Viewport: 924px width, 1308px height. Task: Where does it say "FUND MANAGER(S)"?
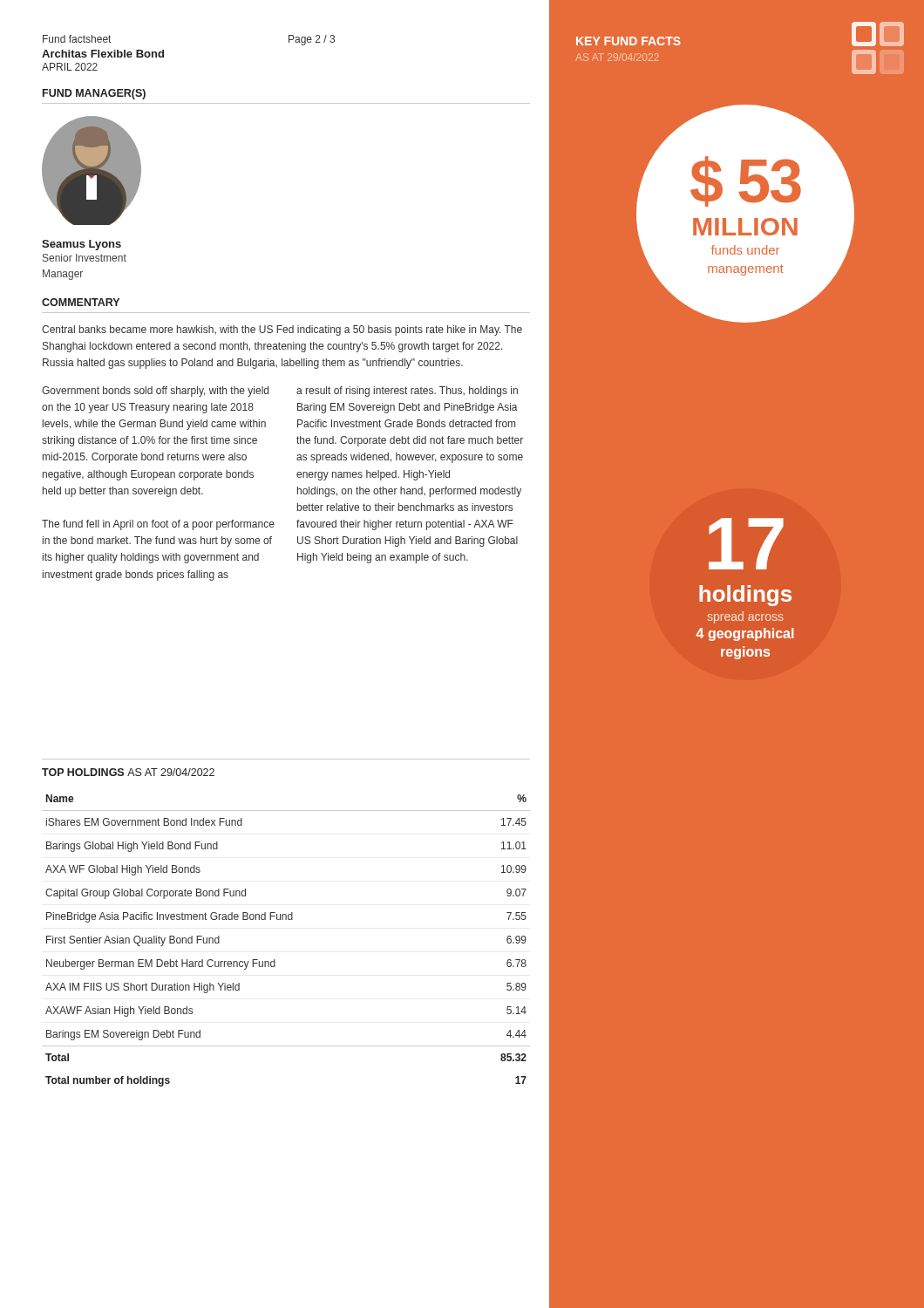pos(94,93)
